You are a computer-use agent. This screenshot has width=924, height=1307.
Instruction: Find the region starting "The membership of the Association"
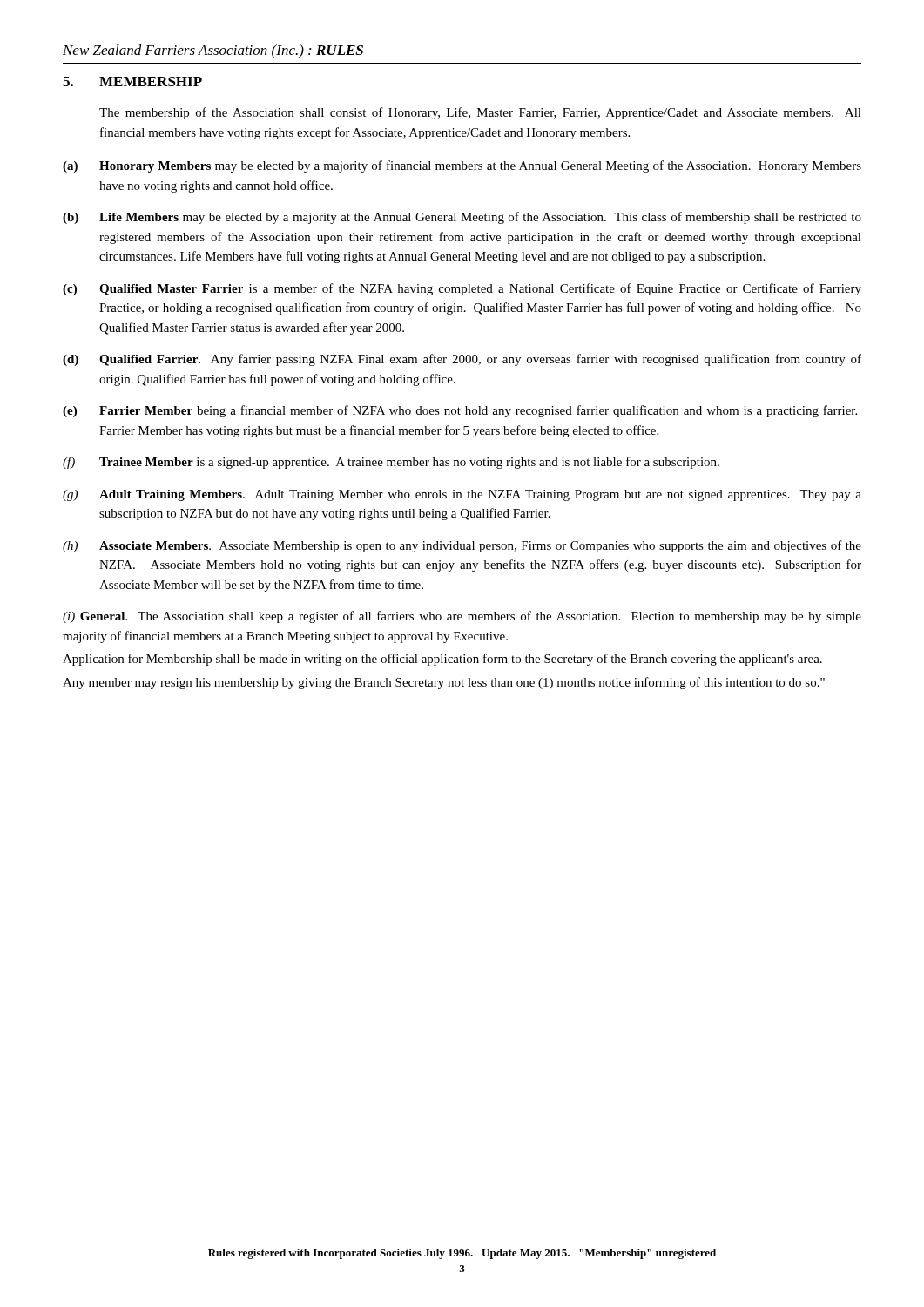click(480, 122)
